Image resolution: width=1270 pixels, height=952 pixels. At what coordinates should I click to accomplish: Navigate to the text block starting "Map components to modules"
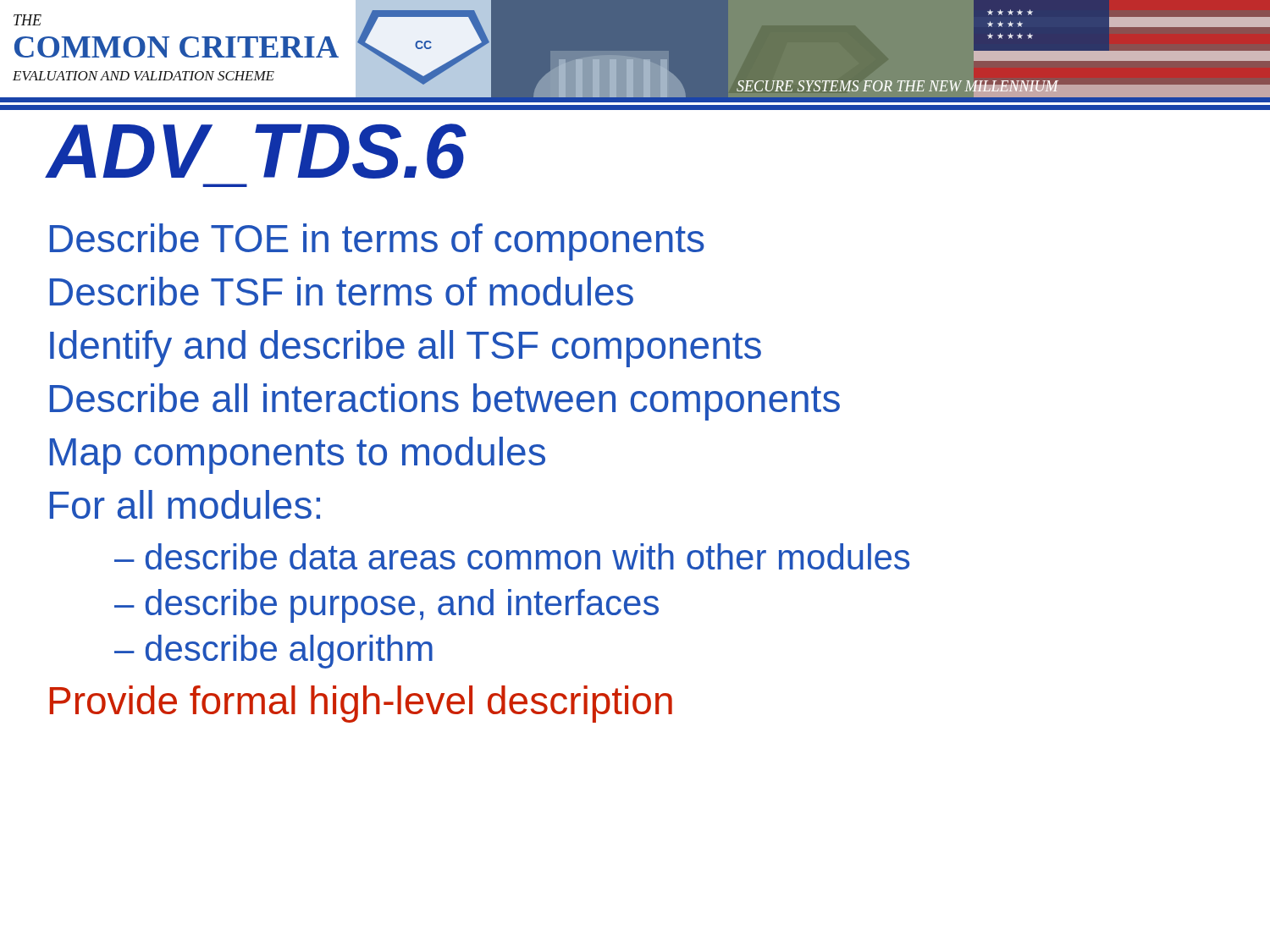[x=297, y=452]
